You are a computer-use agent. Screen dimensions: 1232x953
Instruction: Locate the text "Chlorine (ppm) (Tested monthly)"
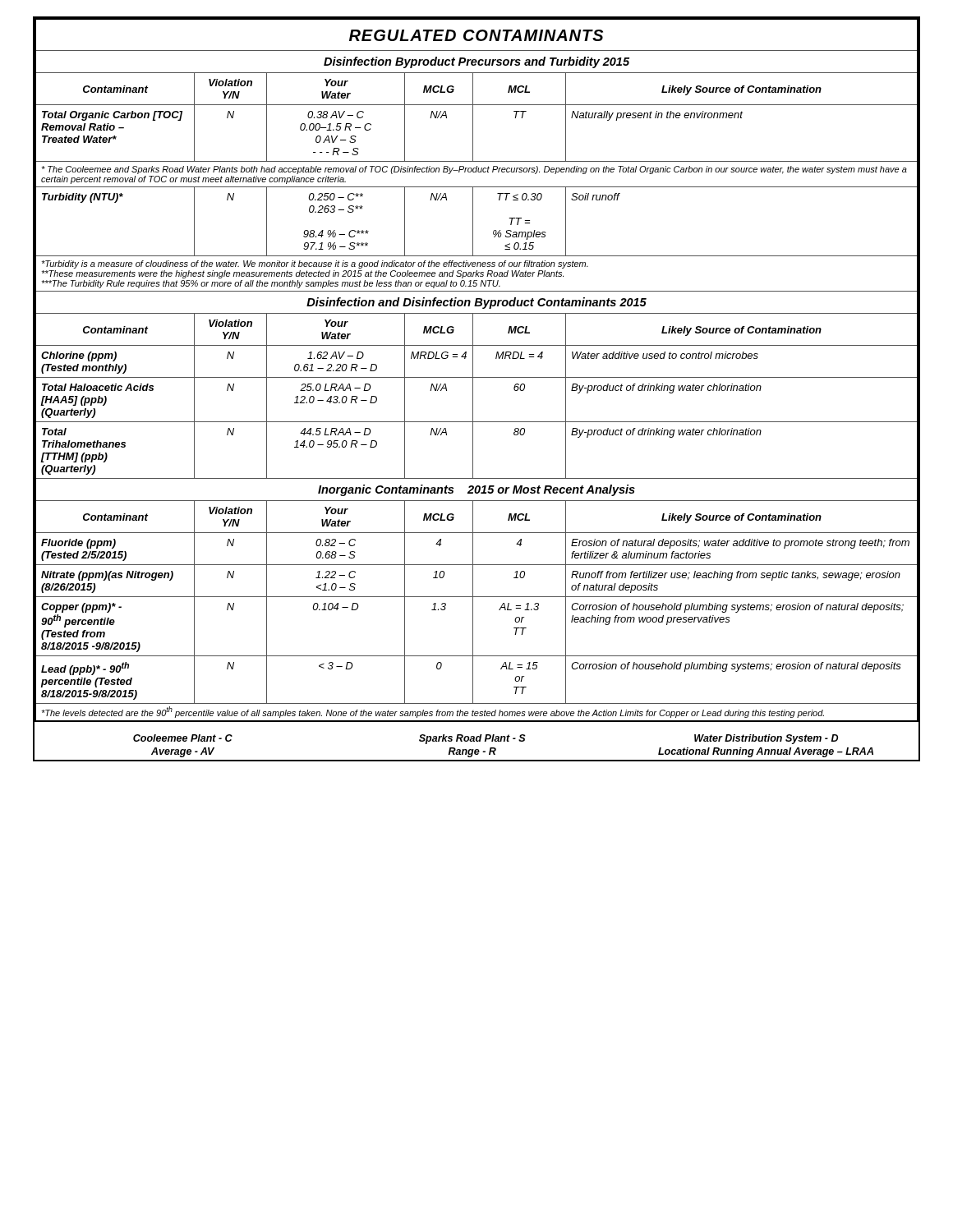(84, 361)
